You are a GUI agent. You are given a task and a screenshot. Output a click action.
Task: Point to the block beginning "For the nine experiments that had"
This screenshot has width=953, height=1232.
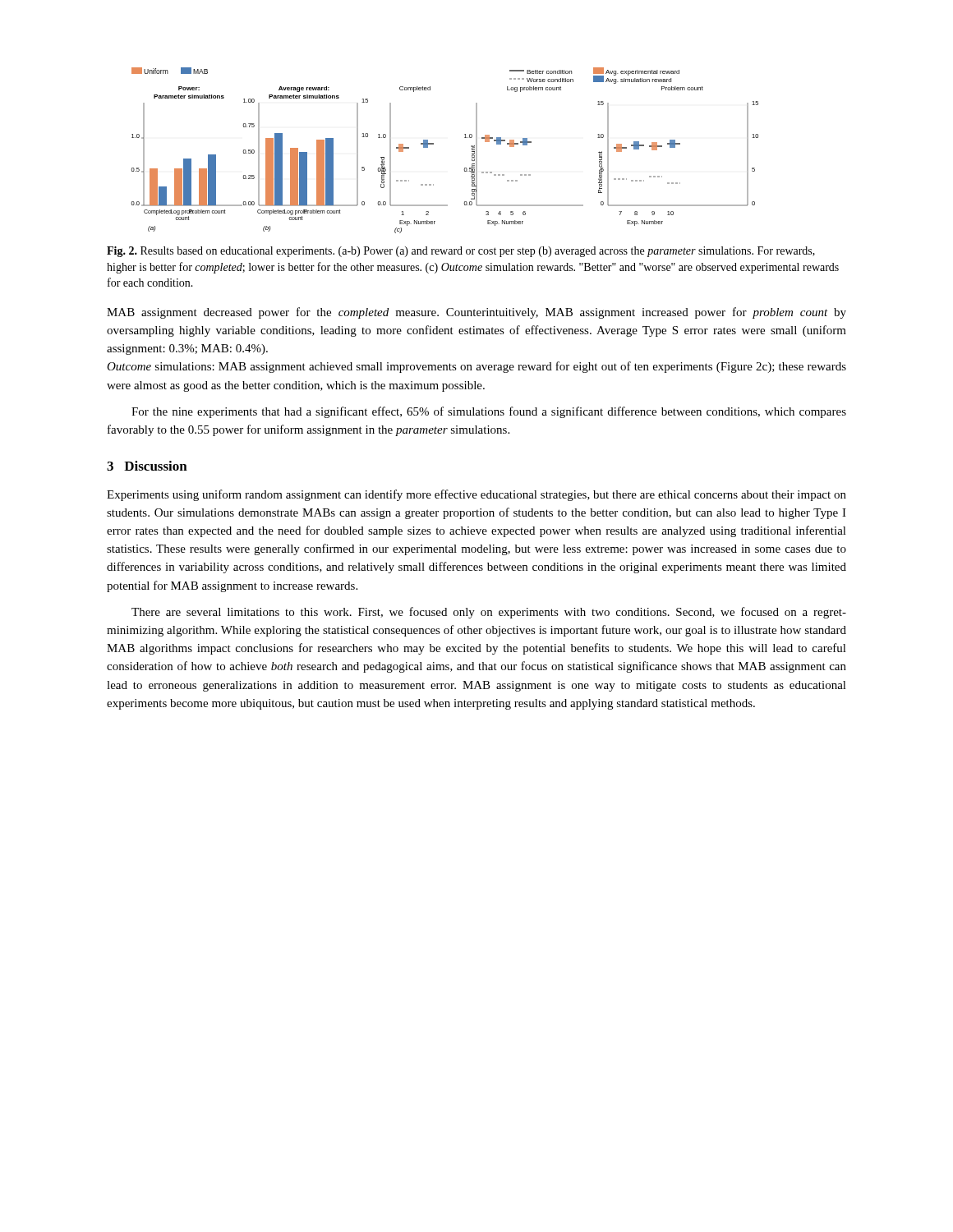tap(476, 420)
